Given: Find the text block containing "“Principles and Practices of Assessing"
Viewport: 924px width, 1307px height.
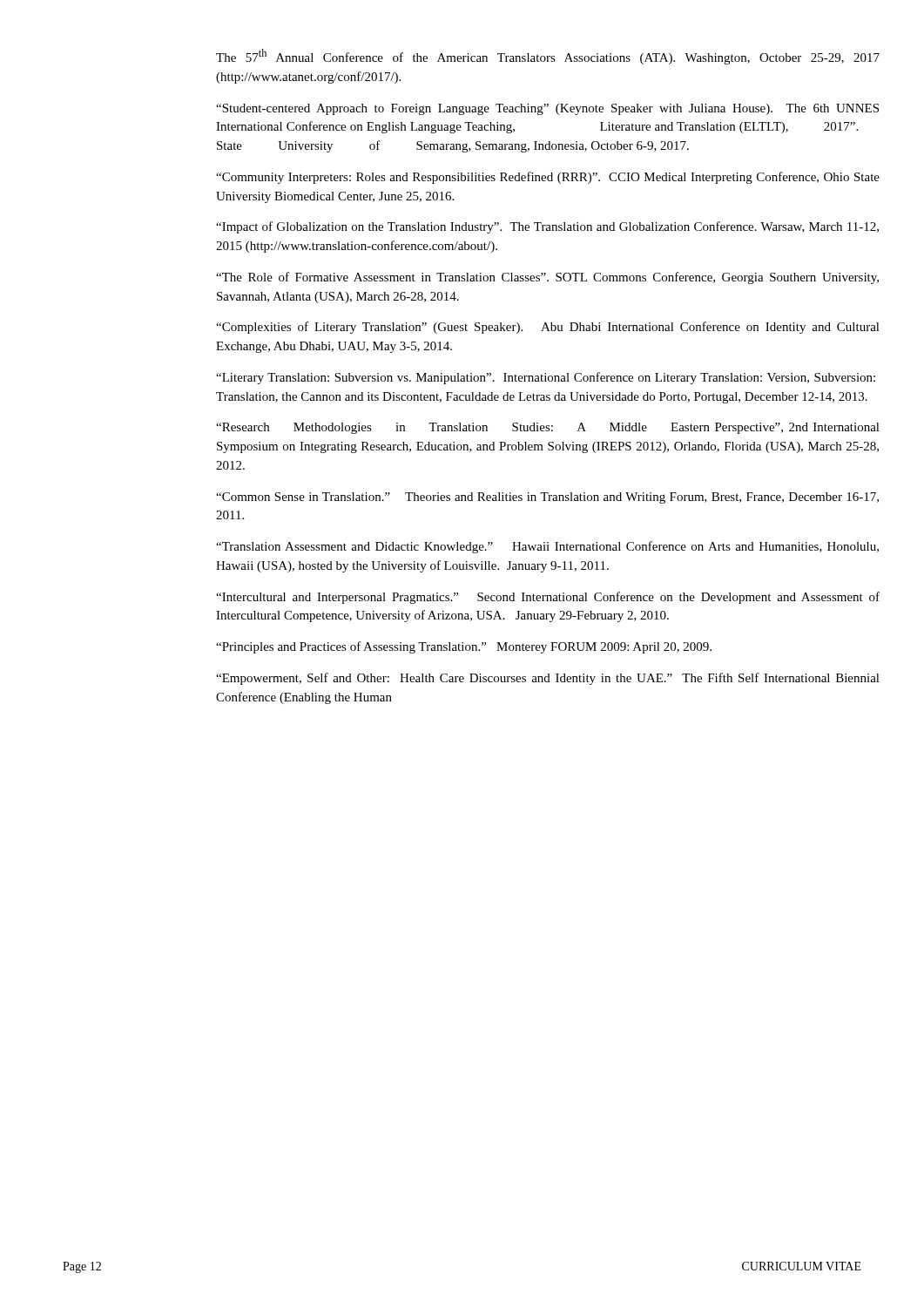Looking at the screenshot, I should tap(464, 647).
